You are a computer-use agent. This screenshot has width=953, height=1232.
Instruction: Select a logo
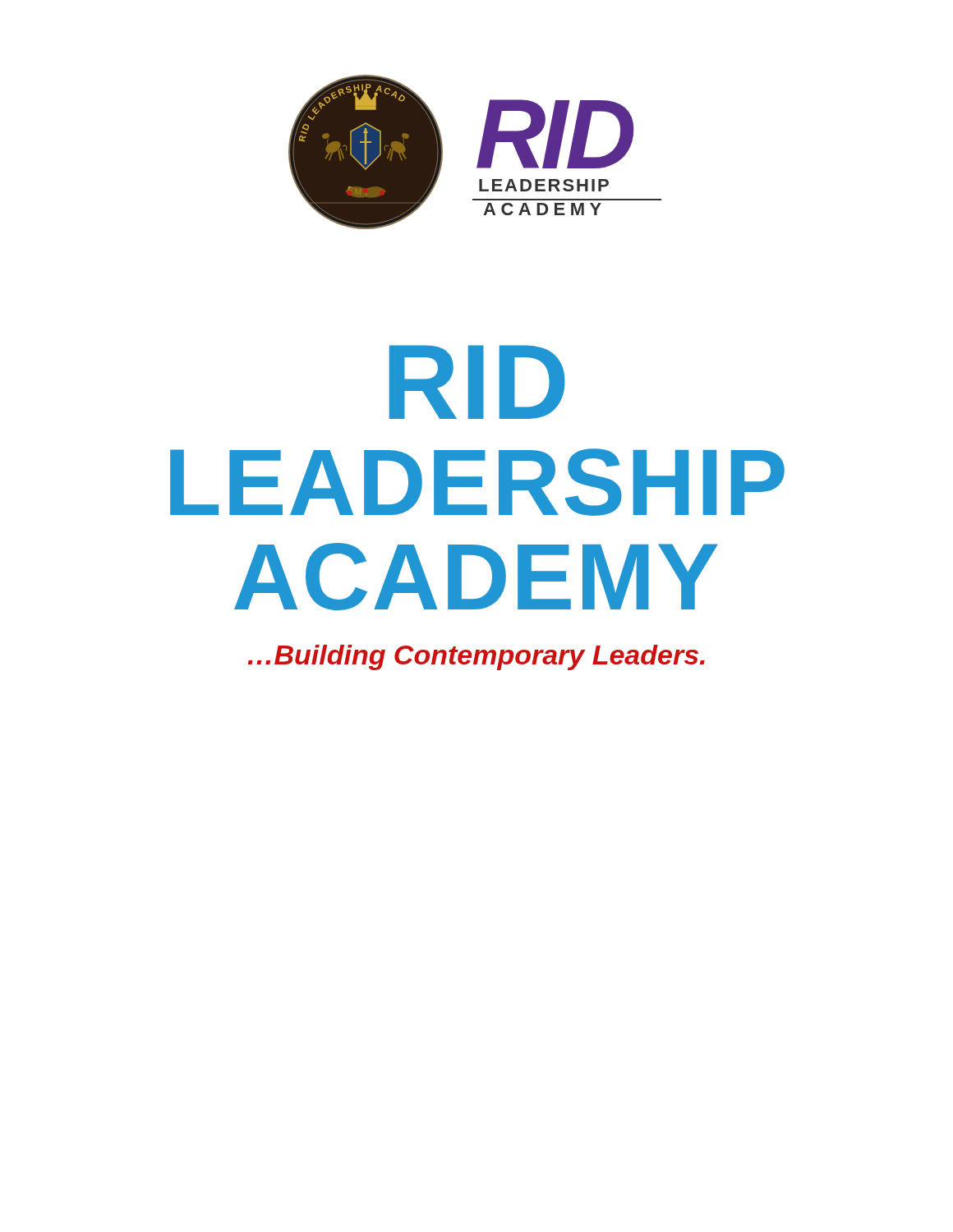(x=476, y=152)
